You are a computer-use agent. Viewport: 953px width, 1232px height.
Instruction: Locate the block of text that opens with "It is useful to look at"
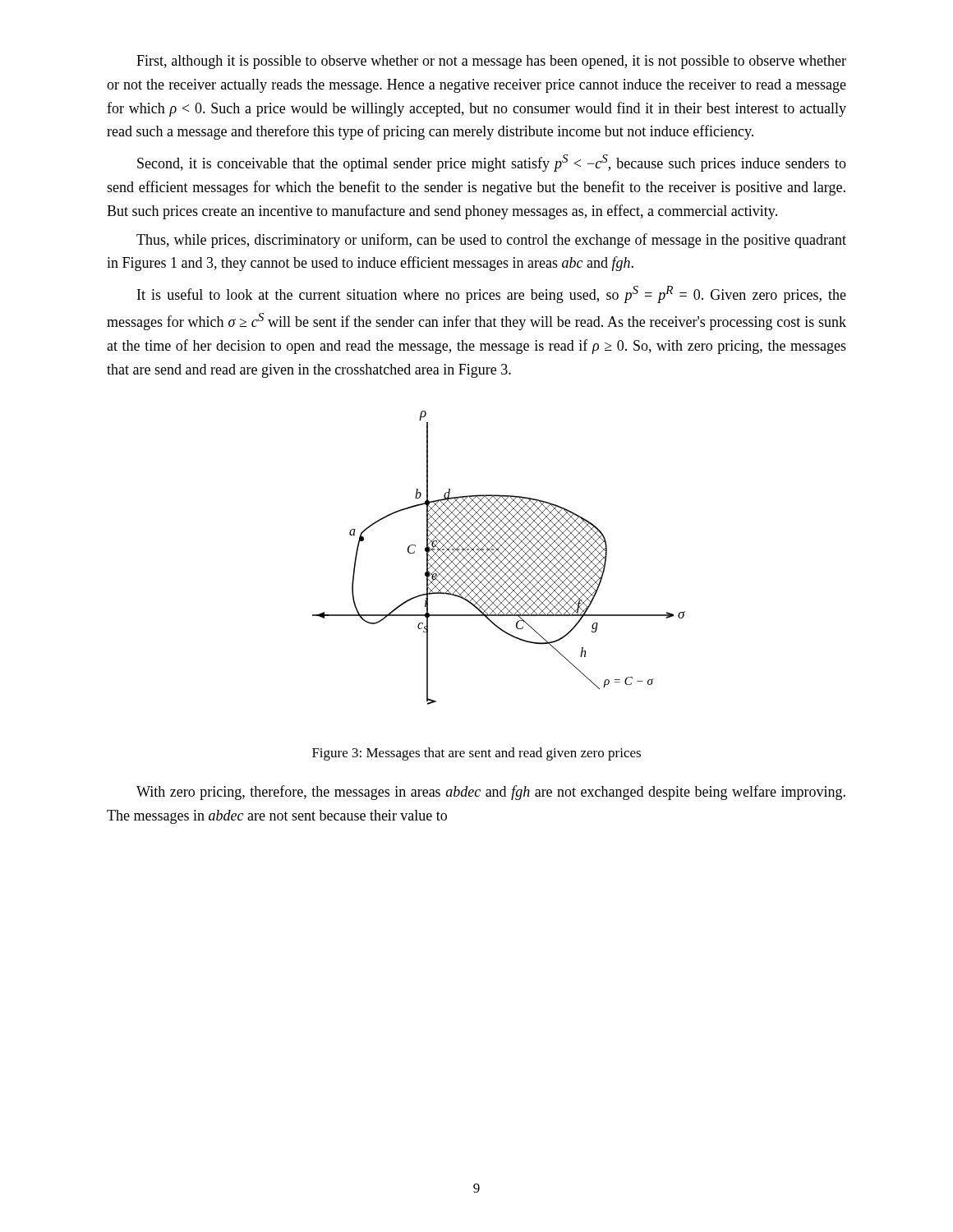(476, 331)
